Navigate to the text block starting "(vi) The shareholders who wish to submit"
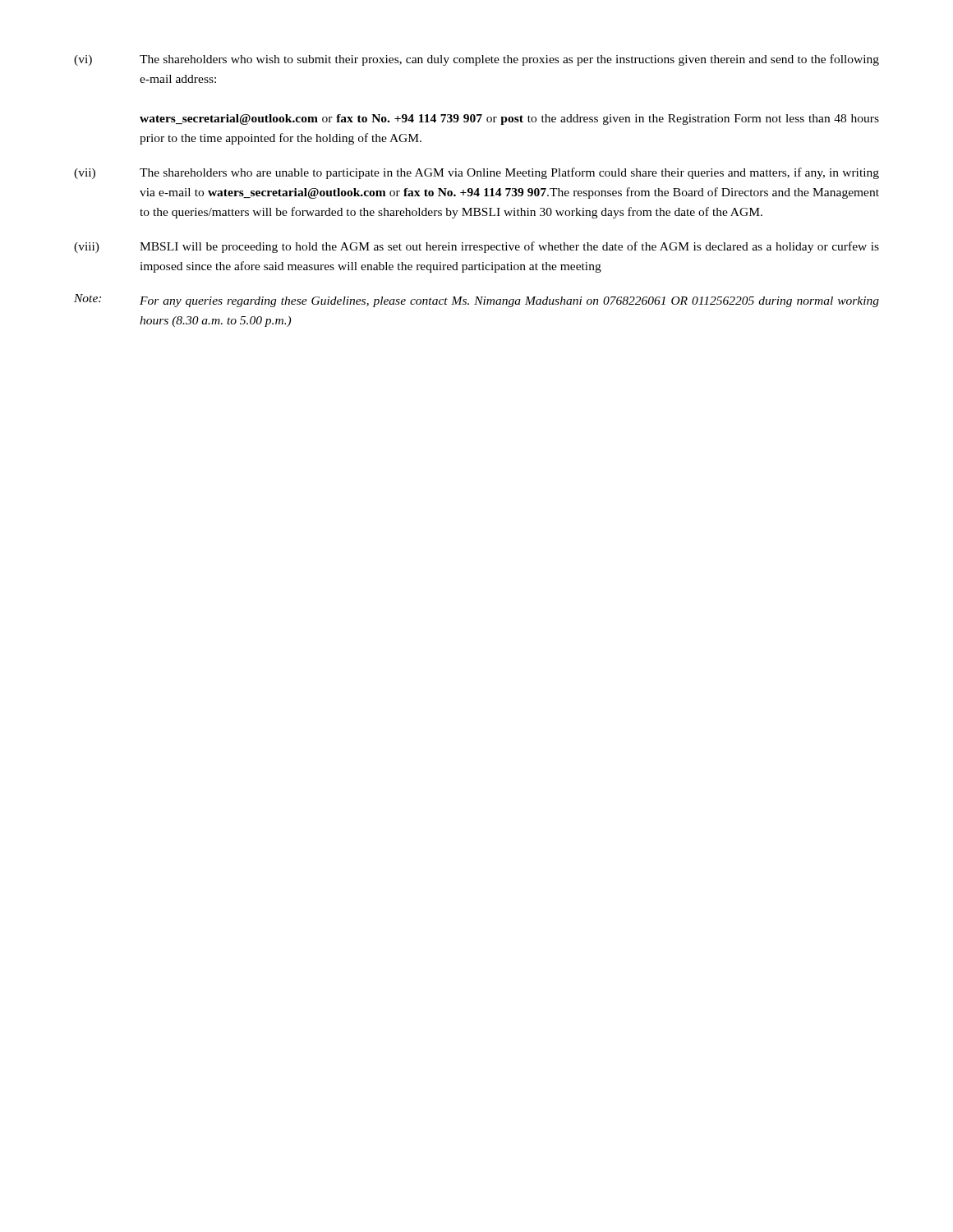Screen dimensions: 1232x953 476,60
